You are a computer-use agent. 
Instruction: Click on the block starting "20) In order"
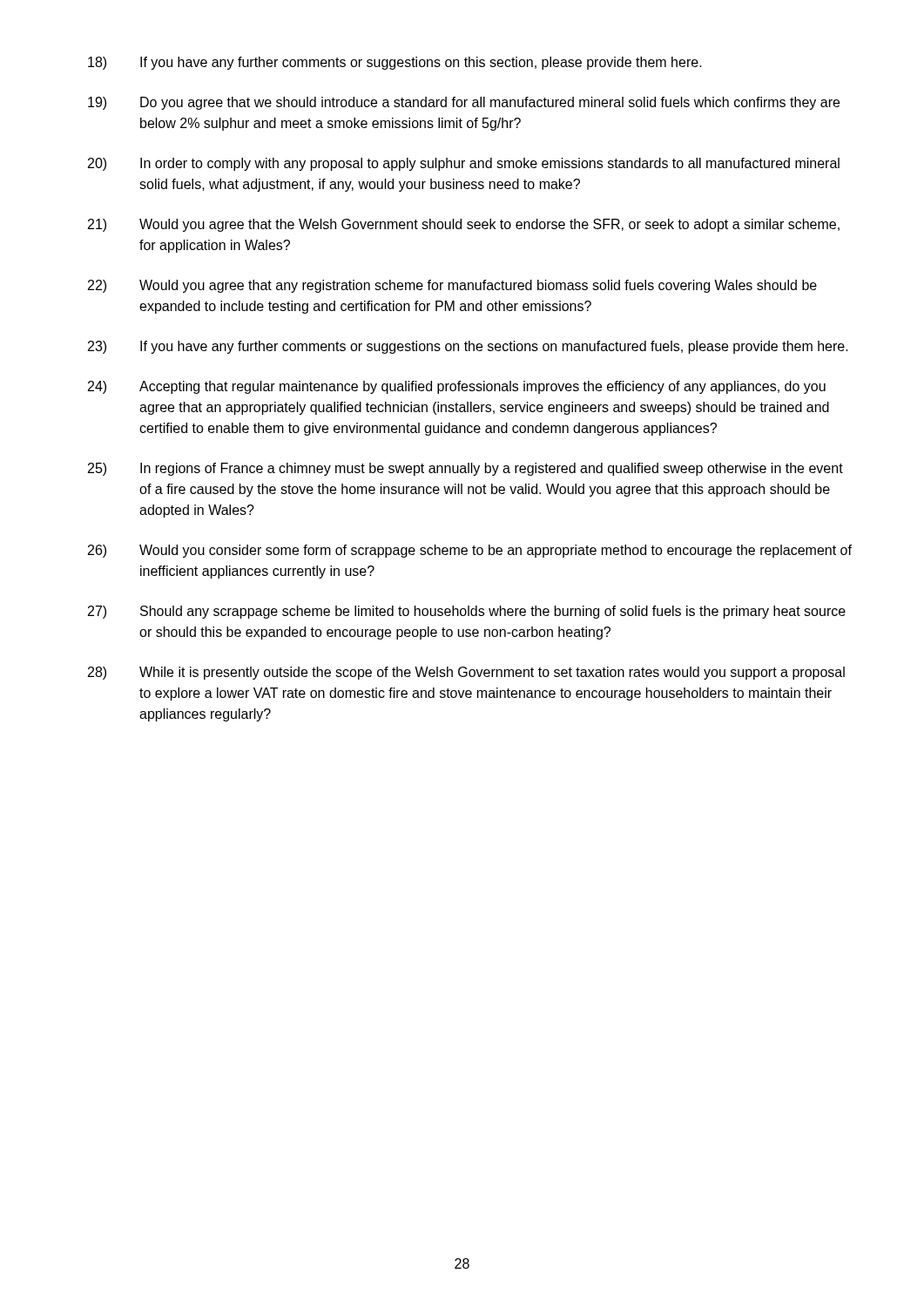click(x=471, y=174)
